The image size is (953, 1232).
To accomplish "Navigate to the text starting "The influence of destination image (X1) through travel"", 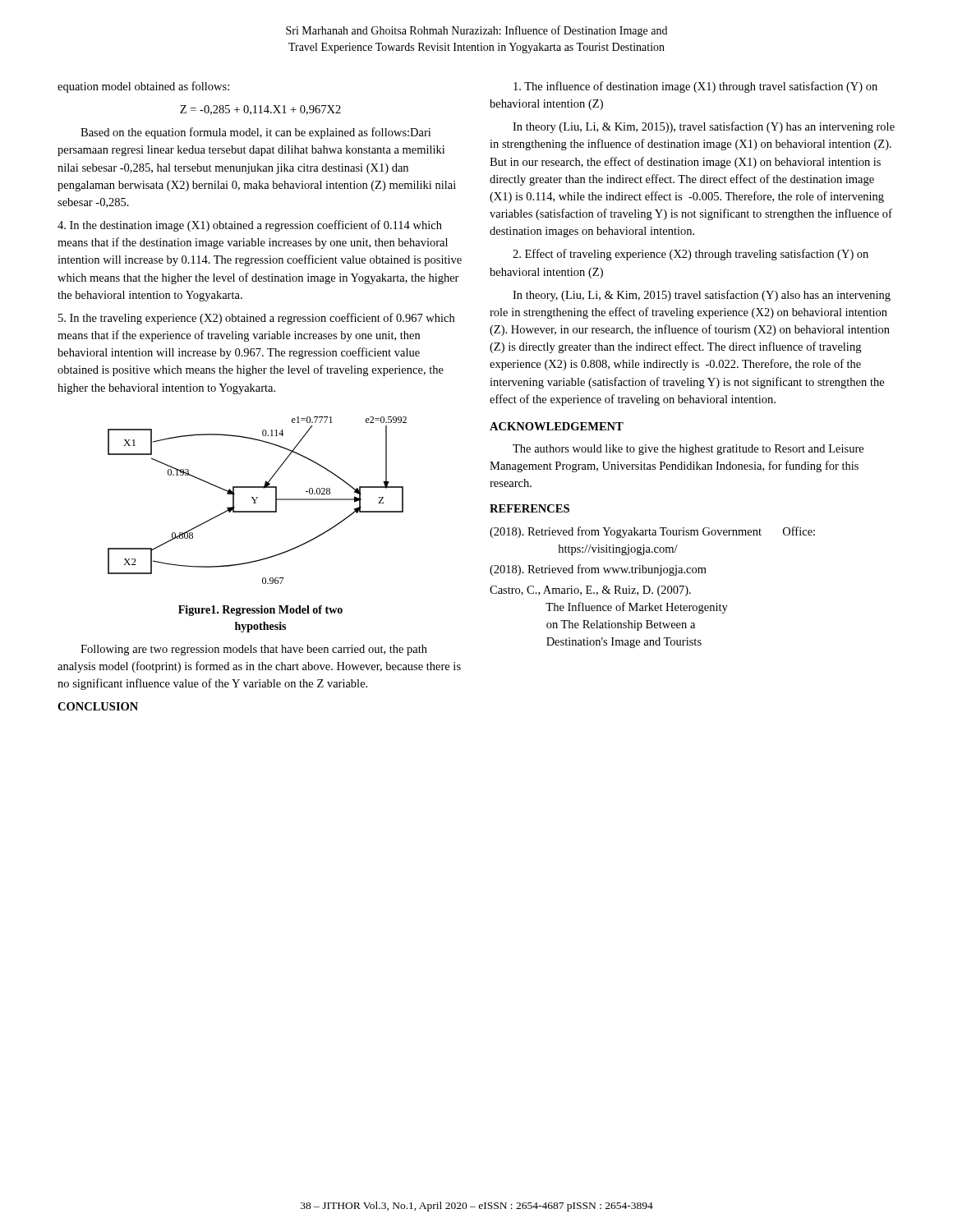I will (x=693, y=243).
